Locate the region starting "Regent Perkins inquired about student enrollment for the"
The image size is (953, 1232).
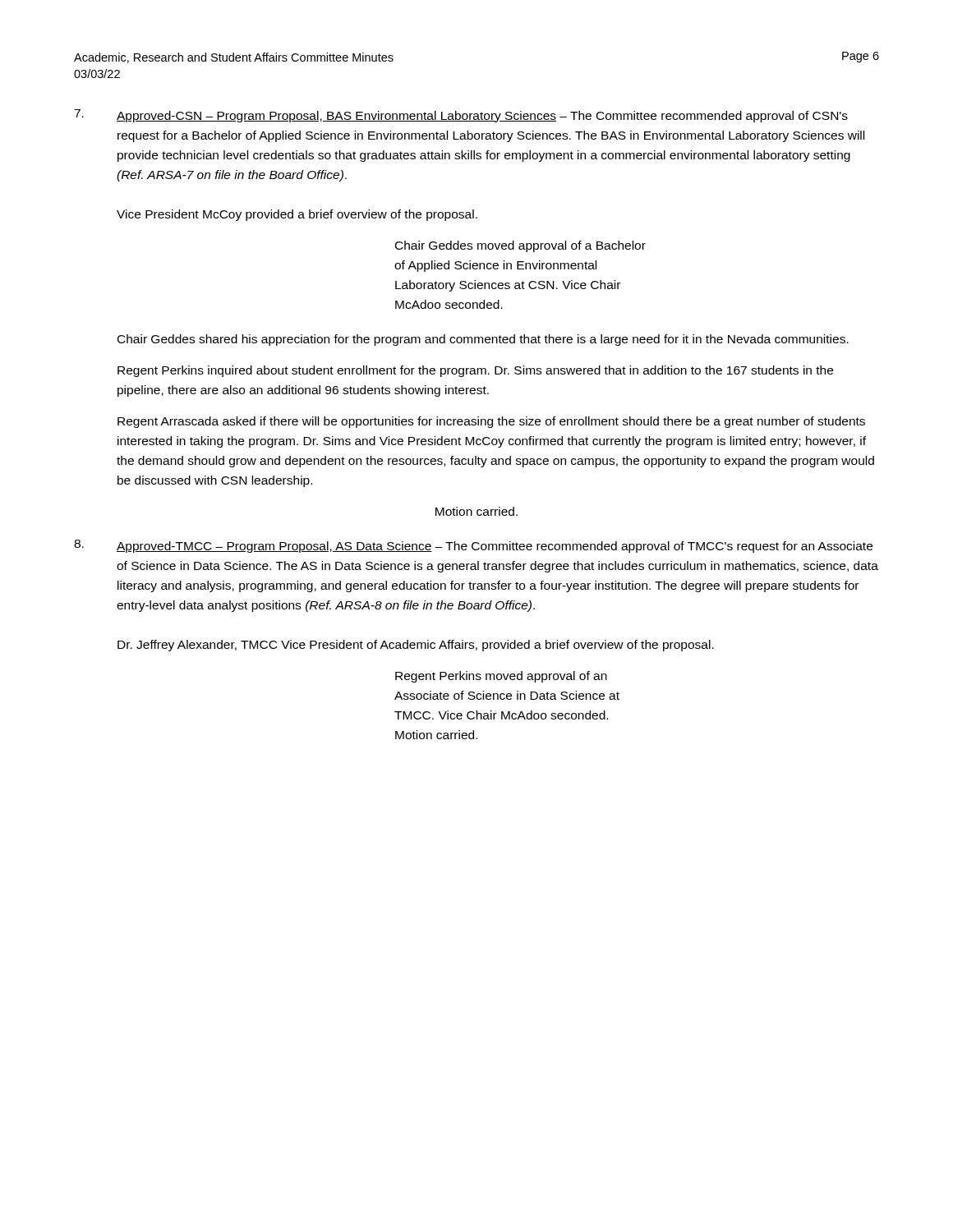tap(475, 380)
